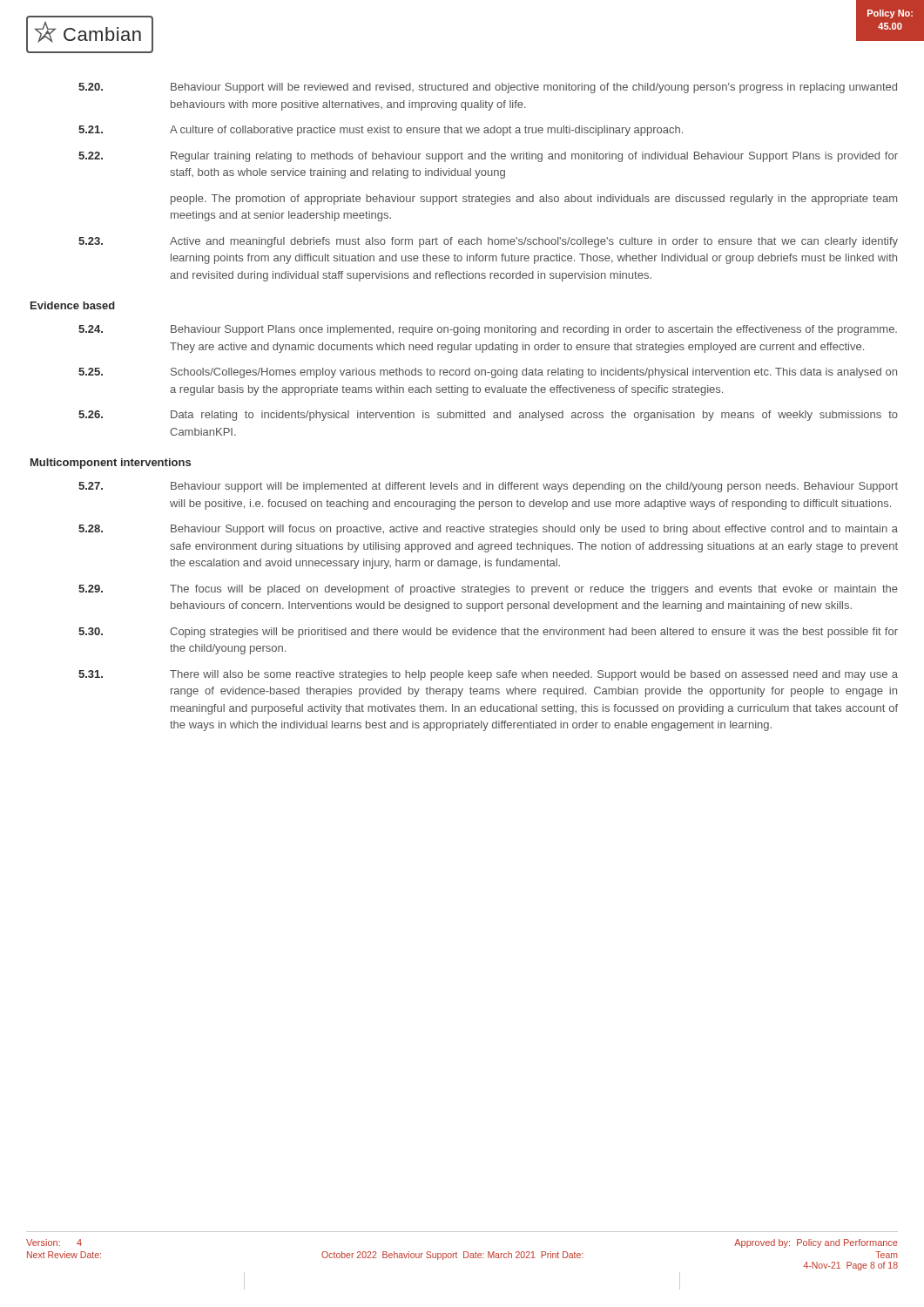Select the list item with the text "5.20. Behaviour Support will be reviewed and"
Viewport: 924px width, 1307px height.
pyautogui.click(x=462, y=95)
